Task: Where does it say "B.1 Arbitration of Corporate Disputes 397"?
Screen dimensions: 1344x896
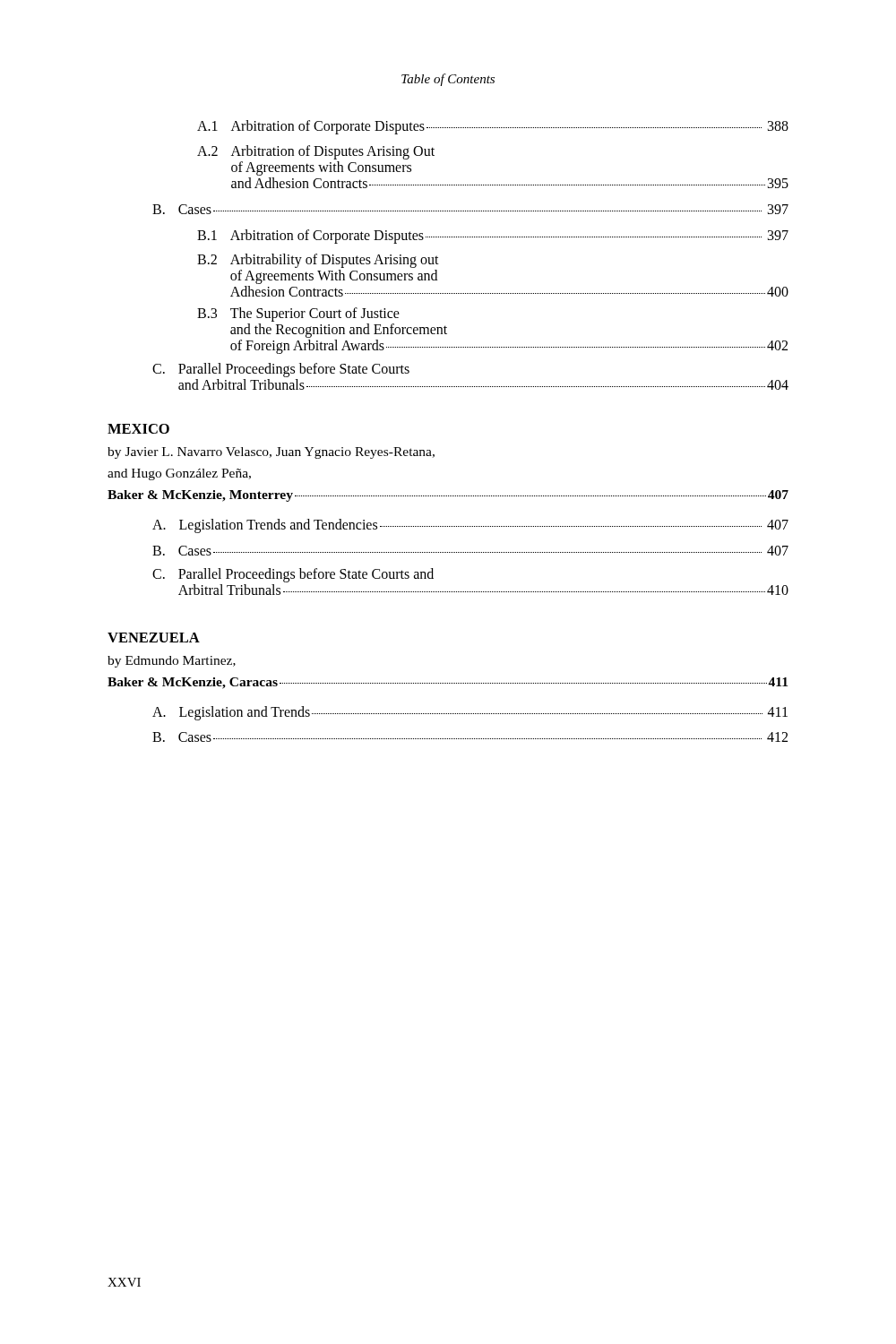Action: (x=493, y=236)
